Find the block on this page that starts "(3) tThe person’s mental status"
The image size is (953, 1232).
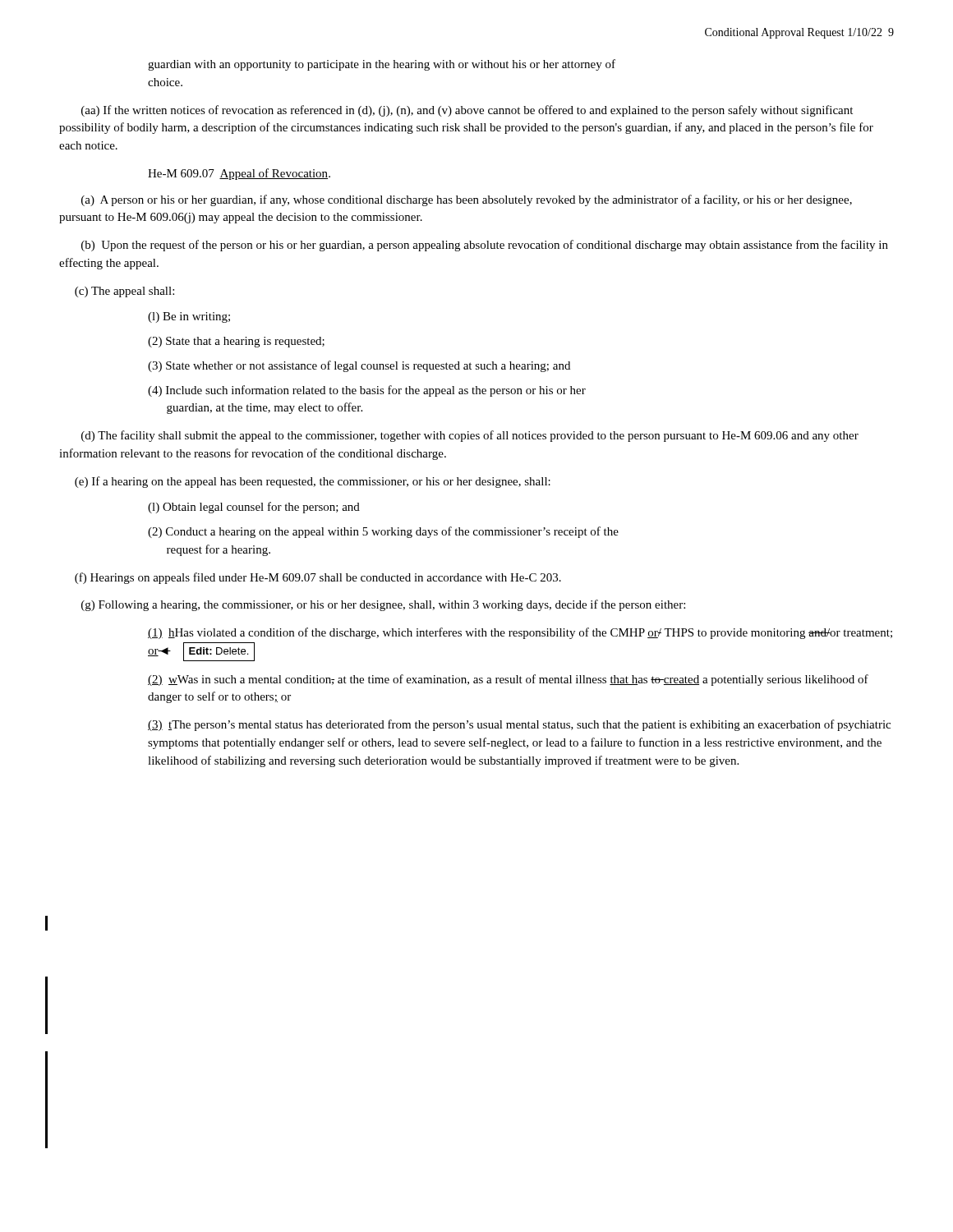[520, 742]
